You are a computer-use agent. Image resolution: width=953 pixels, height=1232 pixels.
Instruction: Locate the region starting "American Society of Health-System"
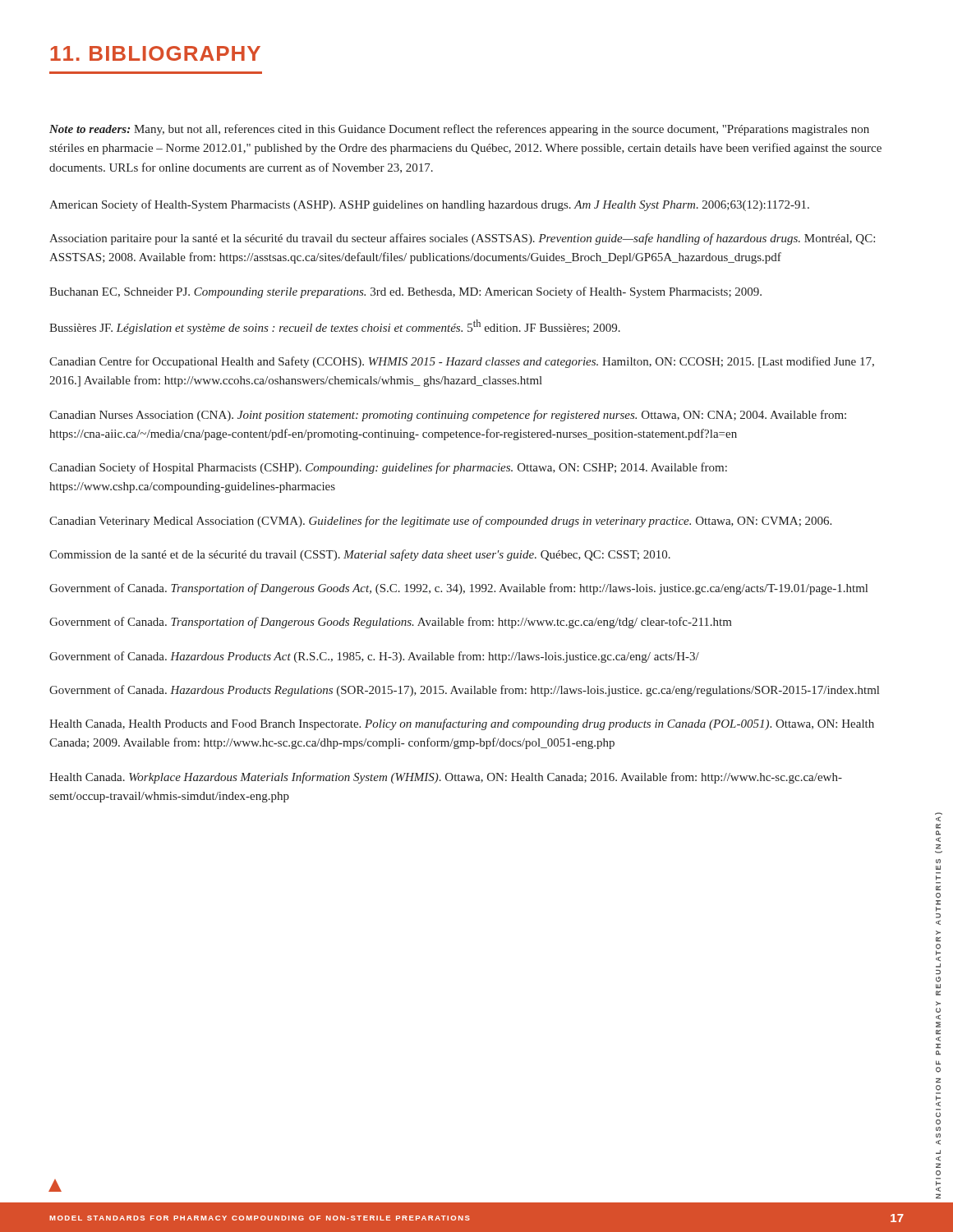click(468, 205)
